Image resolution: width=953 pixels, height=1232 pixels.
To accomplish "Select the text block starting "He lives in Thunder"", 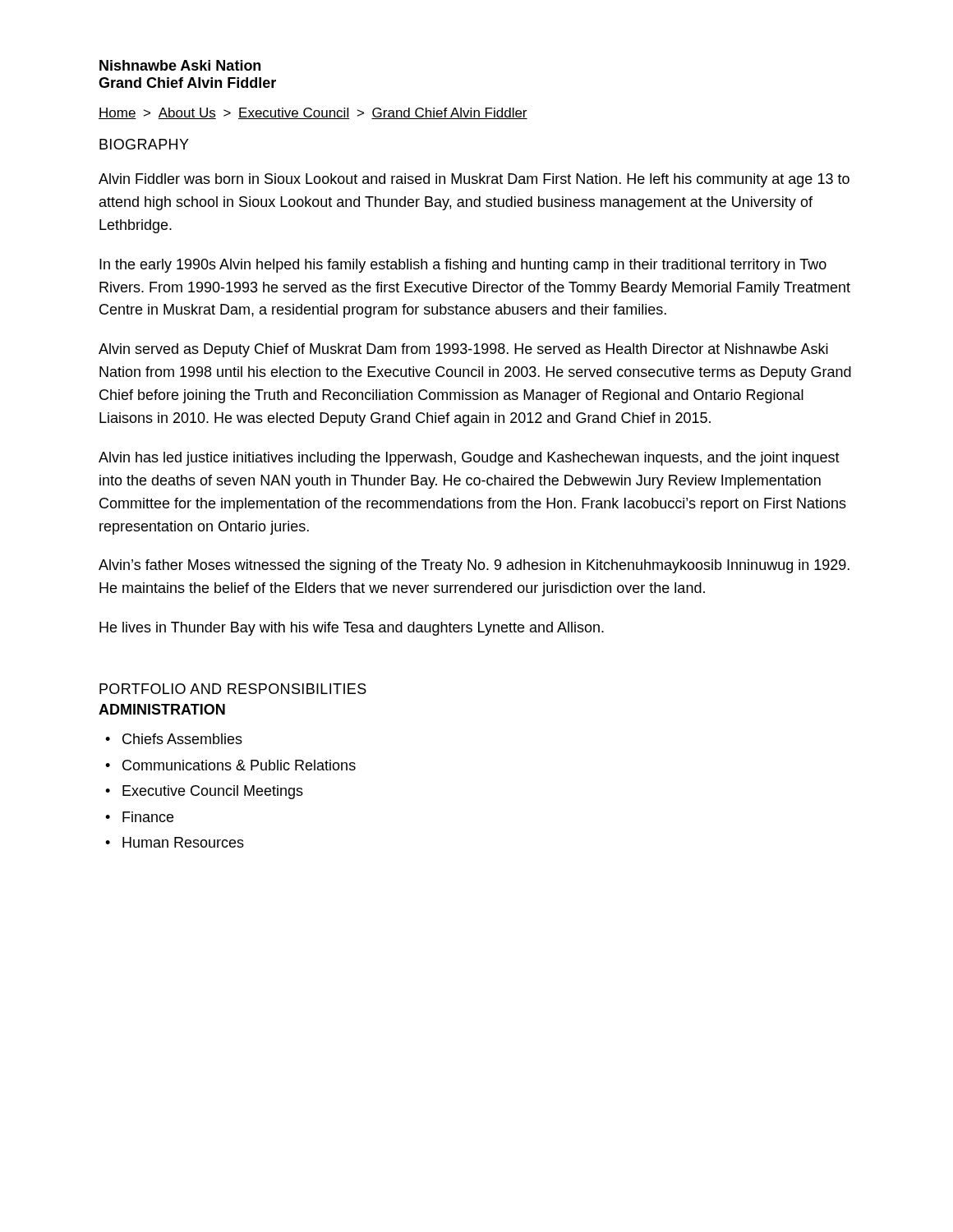I will [352, 628].
